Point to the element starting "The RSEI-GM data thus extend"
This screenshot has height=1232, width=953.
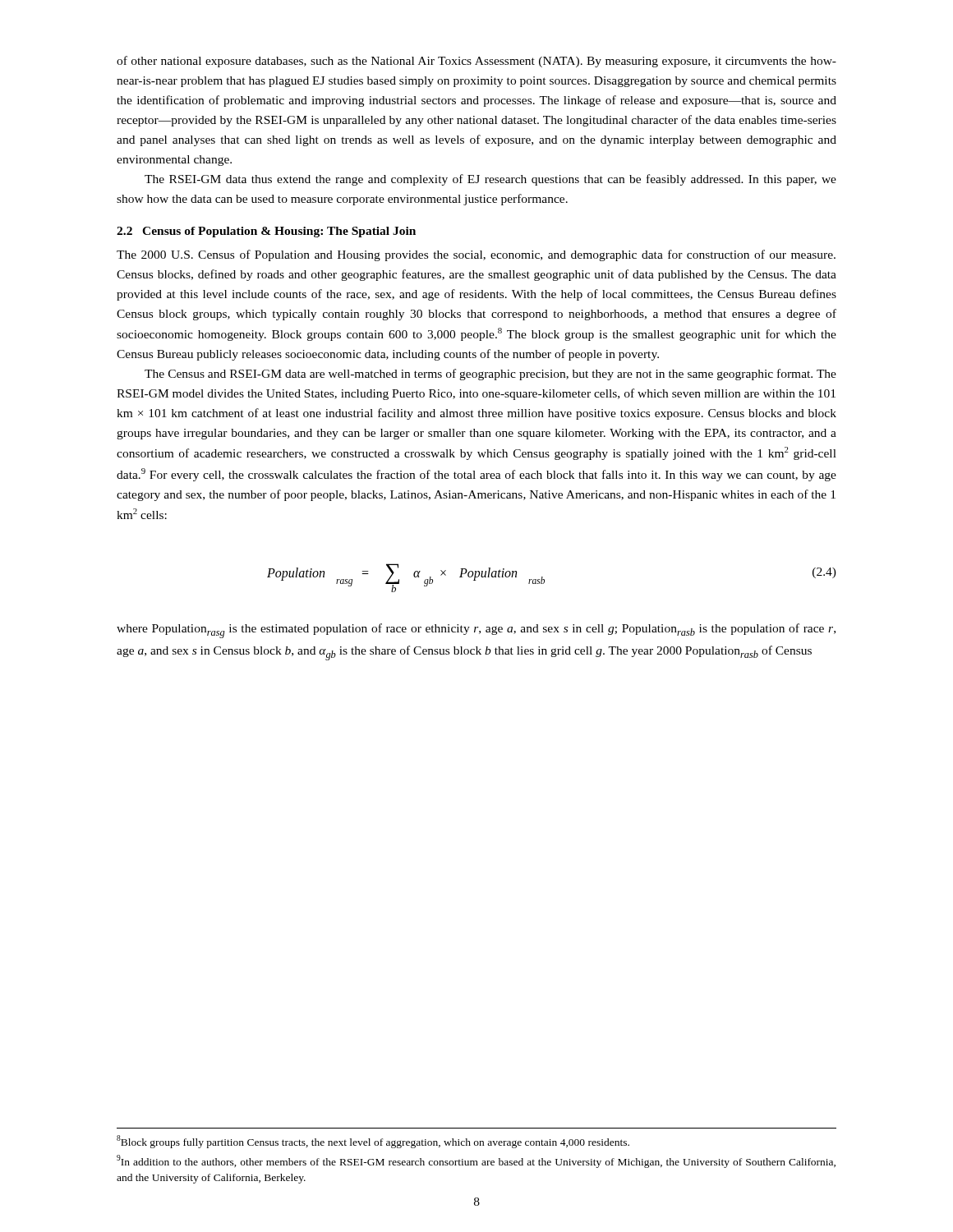pos(476,189)
